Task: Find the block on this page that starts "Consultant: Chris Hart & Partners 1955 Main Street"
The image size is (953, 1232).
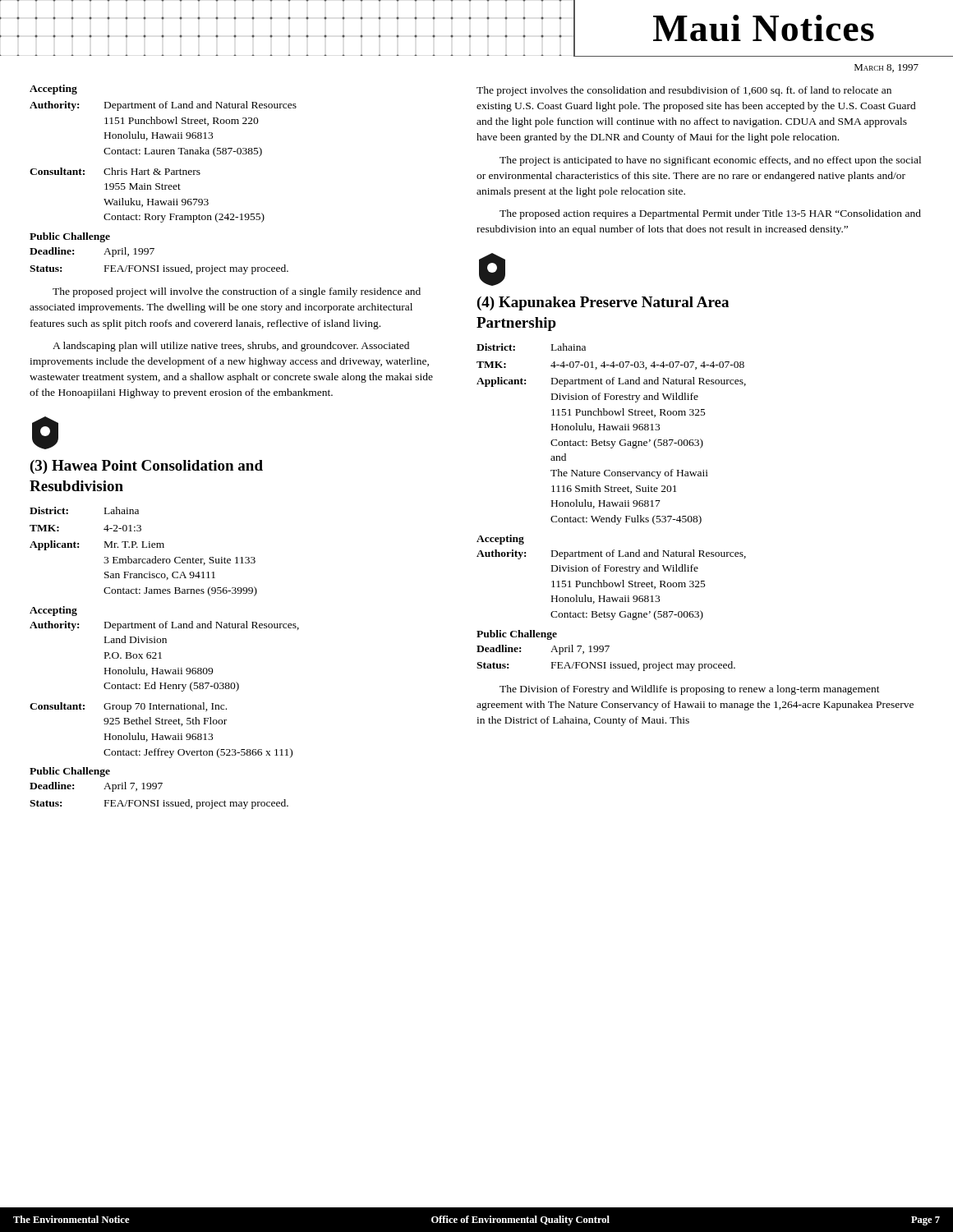Action: point(115,171)
